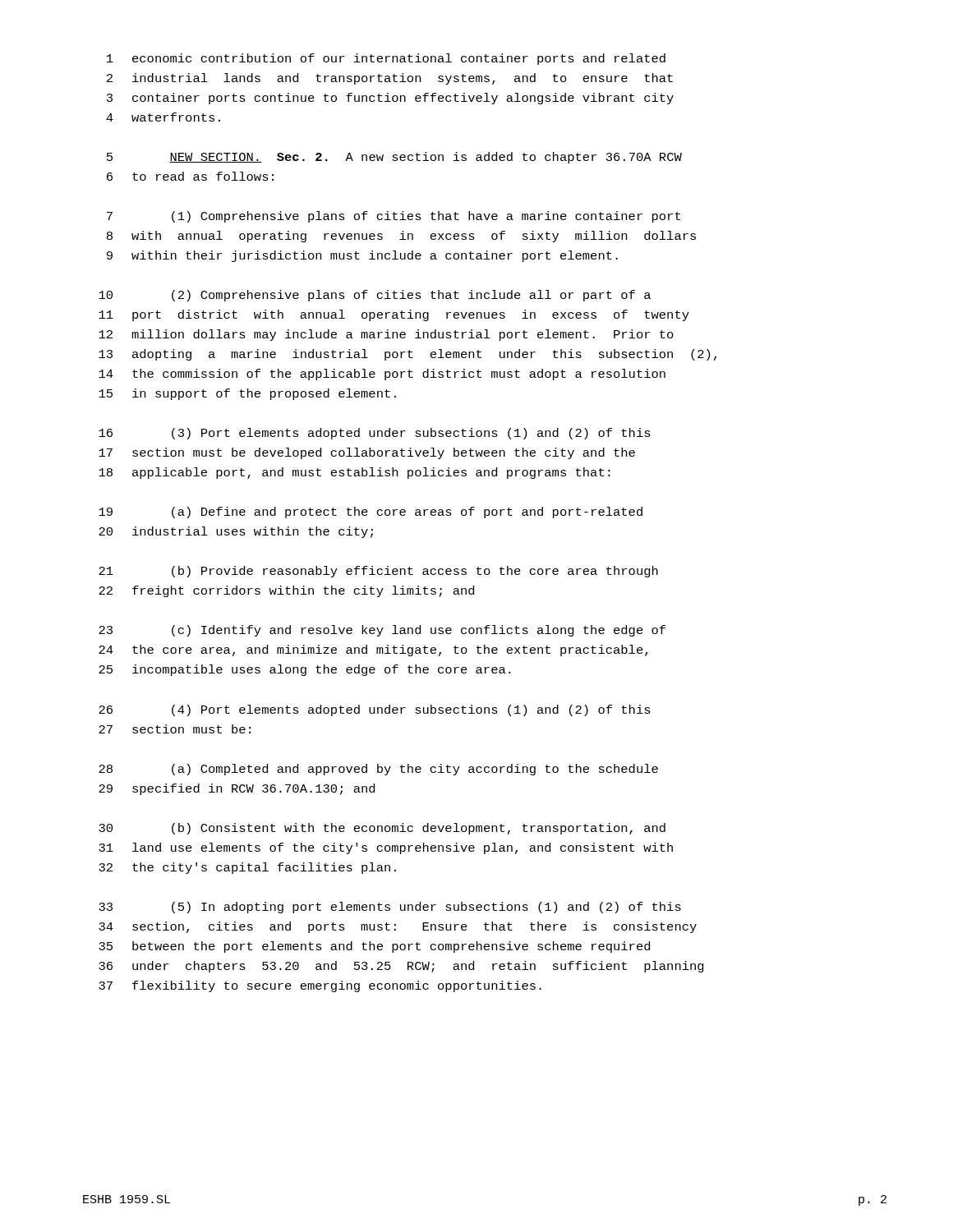Image resolution: width=953 pixels, height=1232 pixels.
Task: Where is the passage that starts "28 (a) Completed and approved by the city"?
Action: [x=485, y=779]
